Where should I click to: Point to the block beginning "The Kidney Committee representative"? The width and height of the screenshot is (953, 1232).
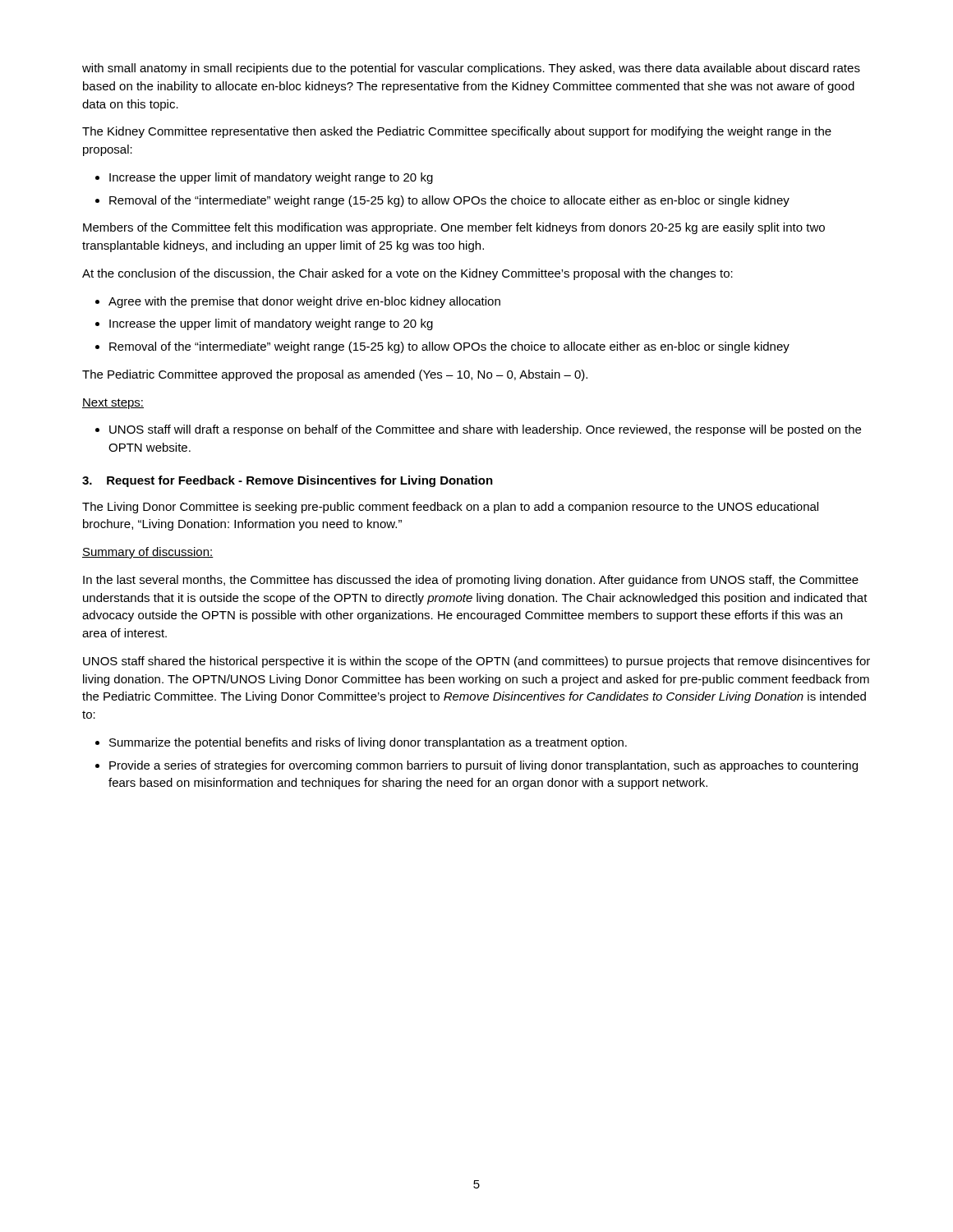(476, 140)
